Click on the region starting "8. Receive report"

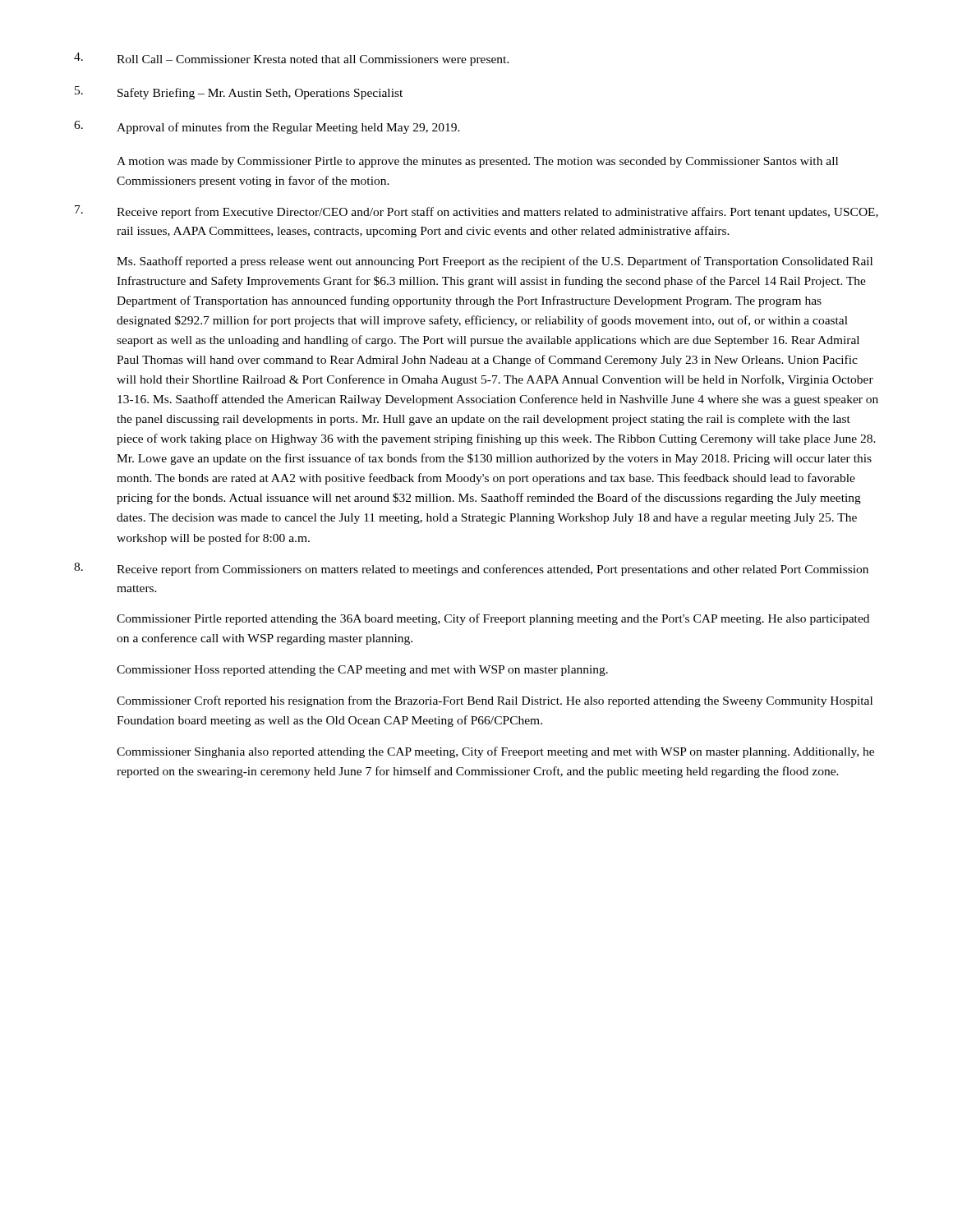(476, 578)
